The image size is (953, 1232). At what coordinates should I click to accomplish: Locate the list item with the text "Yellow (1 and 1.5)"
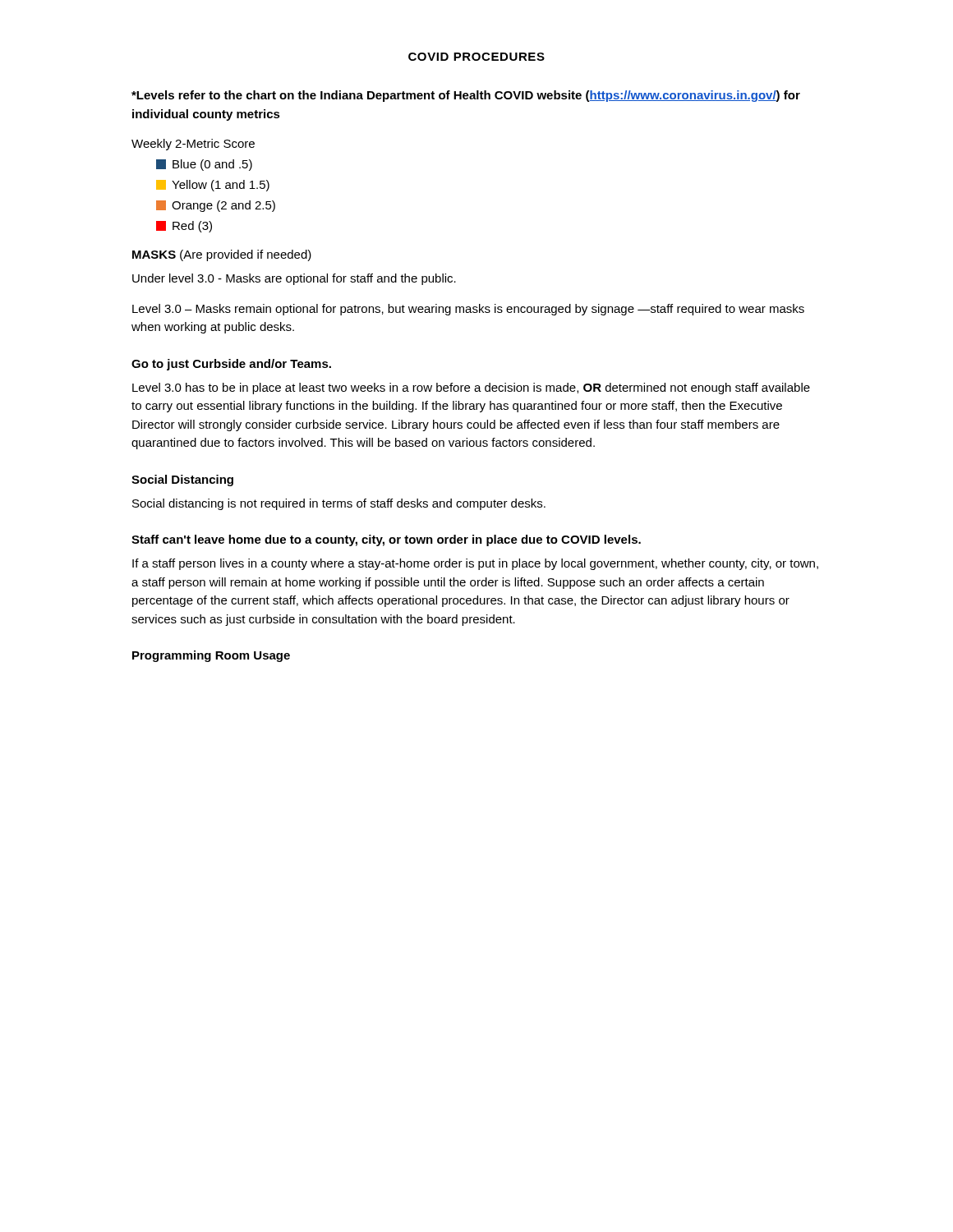pos(213,184)
